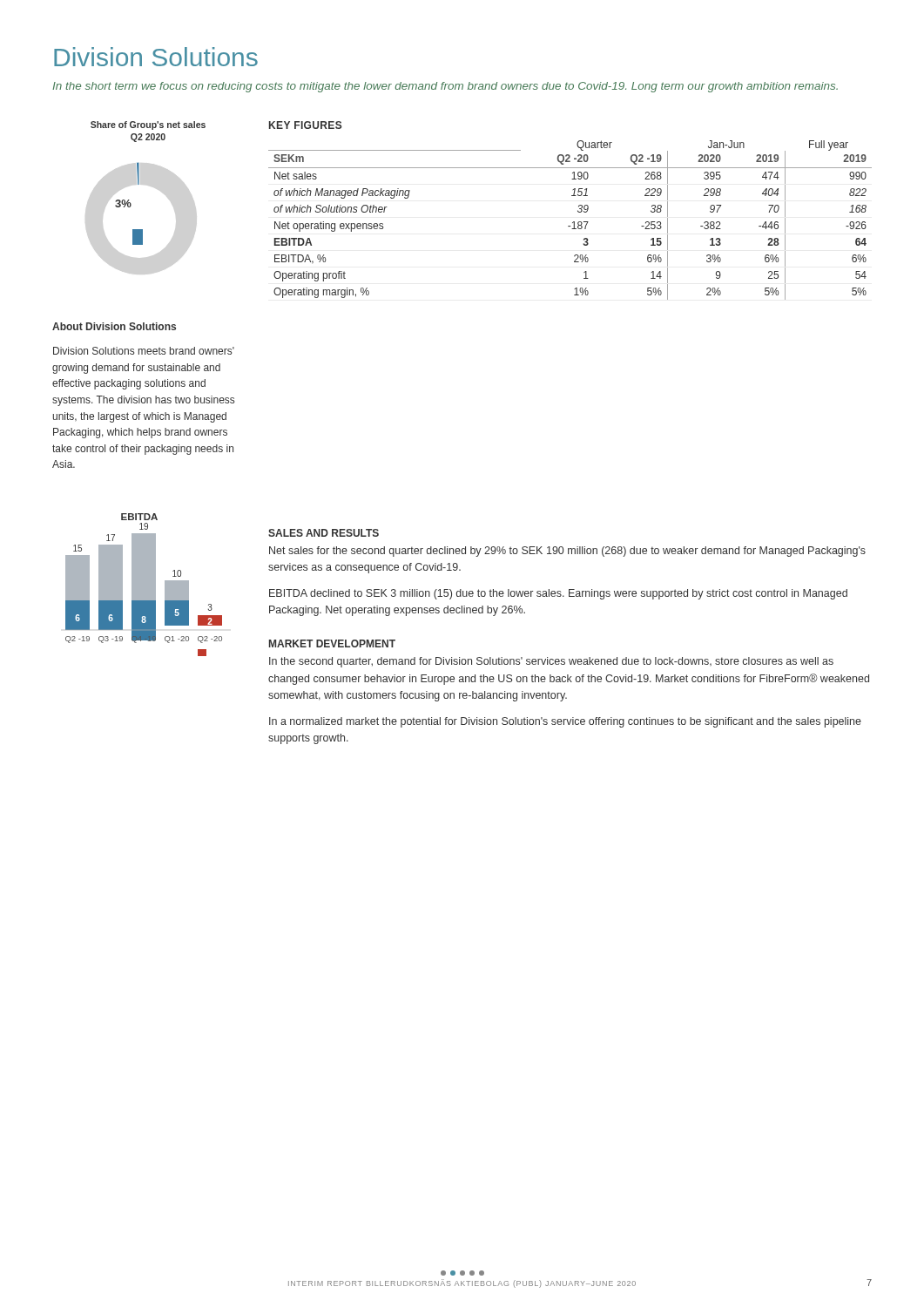Click on the text block that reads "EBITDA declined to SEK 3 million (15)"
This screenshot has width=924, height=1307.
tap(570, 602)
